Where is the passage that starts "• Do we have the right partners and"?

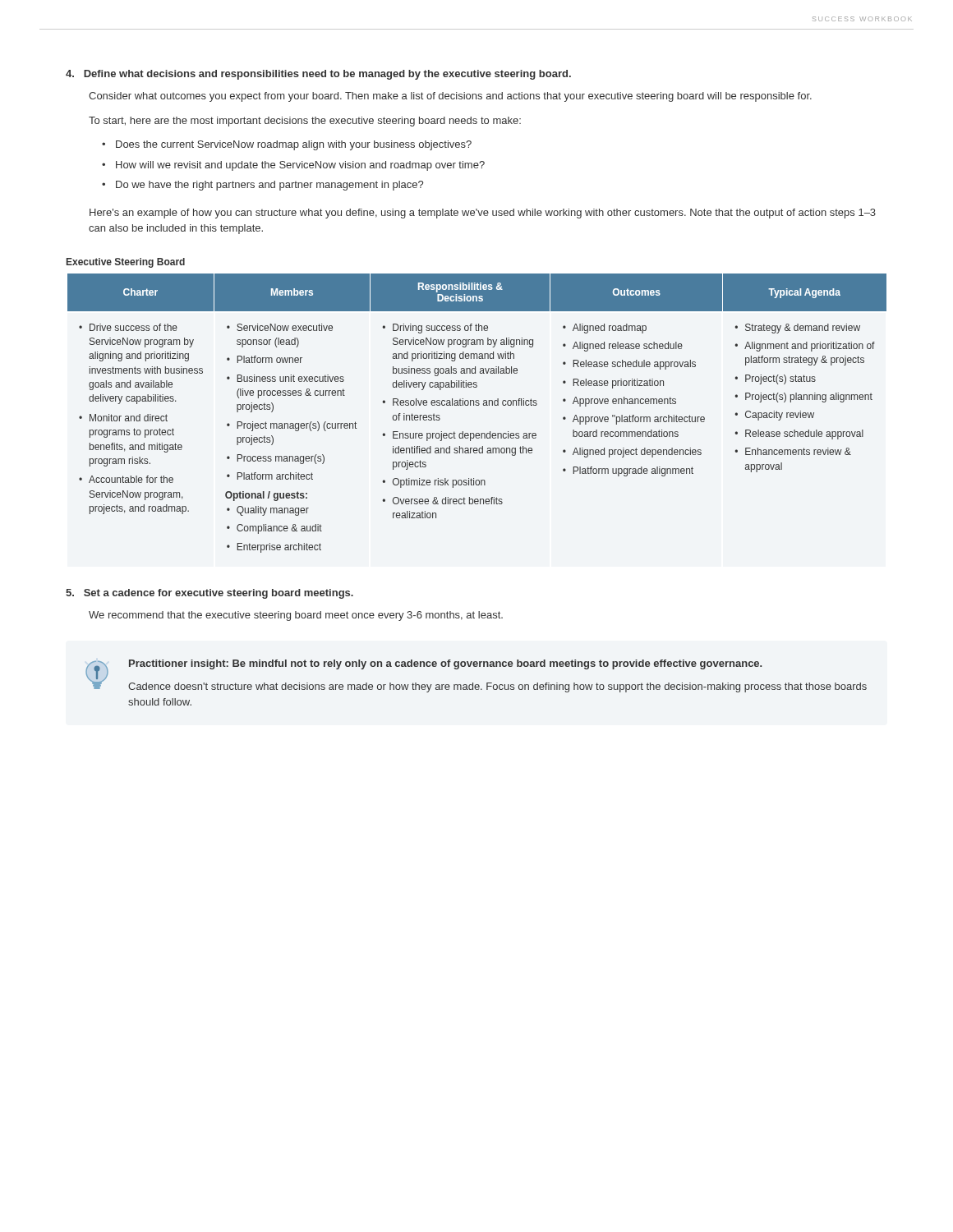pos(263,185)
